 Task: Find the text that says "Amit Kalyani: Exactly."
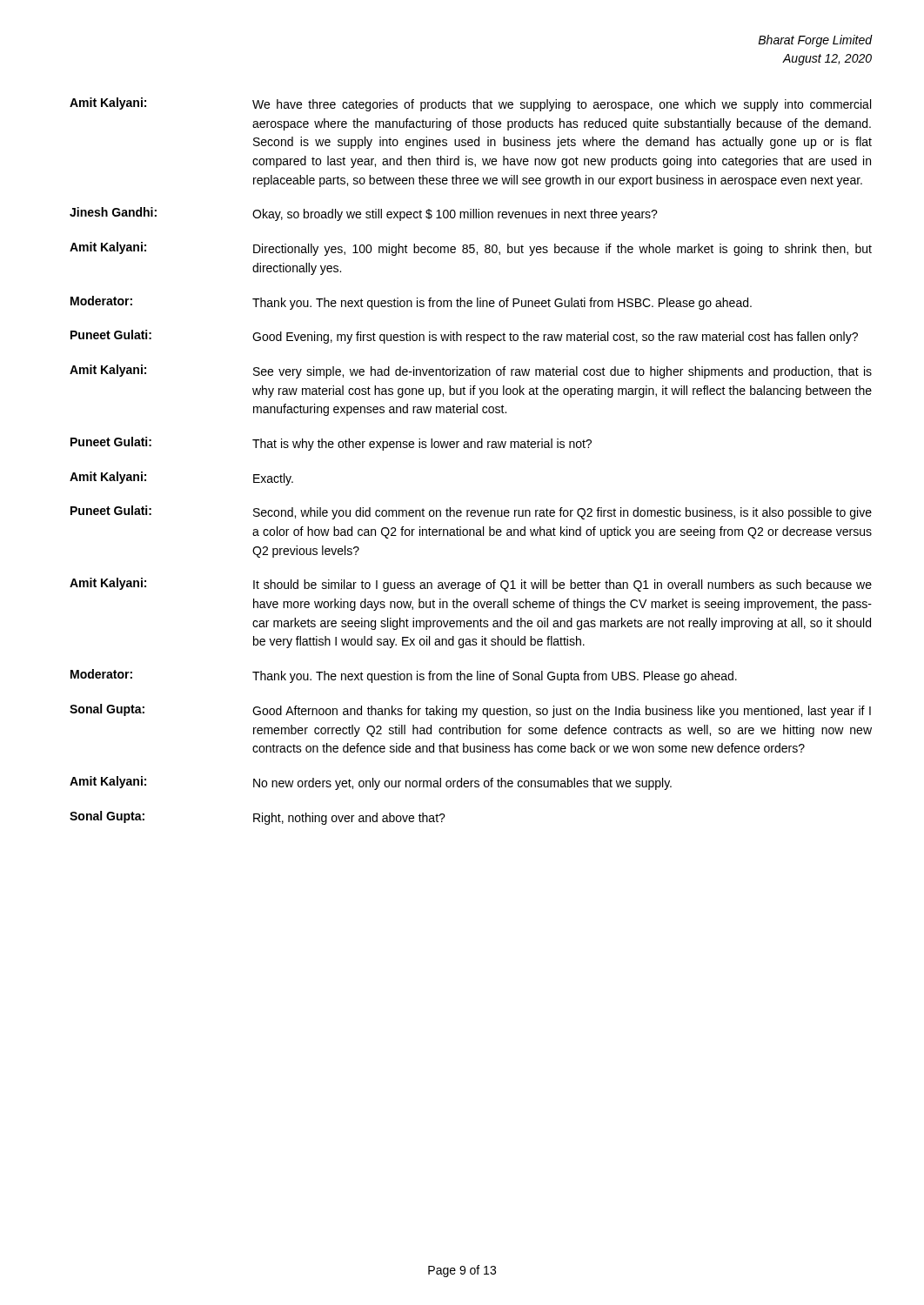pos(109,478)
